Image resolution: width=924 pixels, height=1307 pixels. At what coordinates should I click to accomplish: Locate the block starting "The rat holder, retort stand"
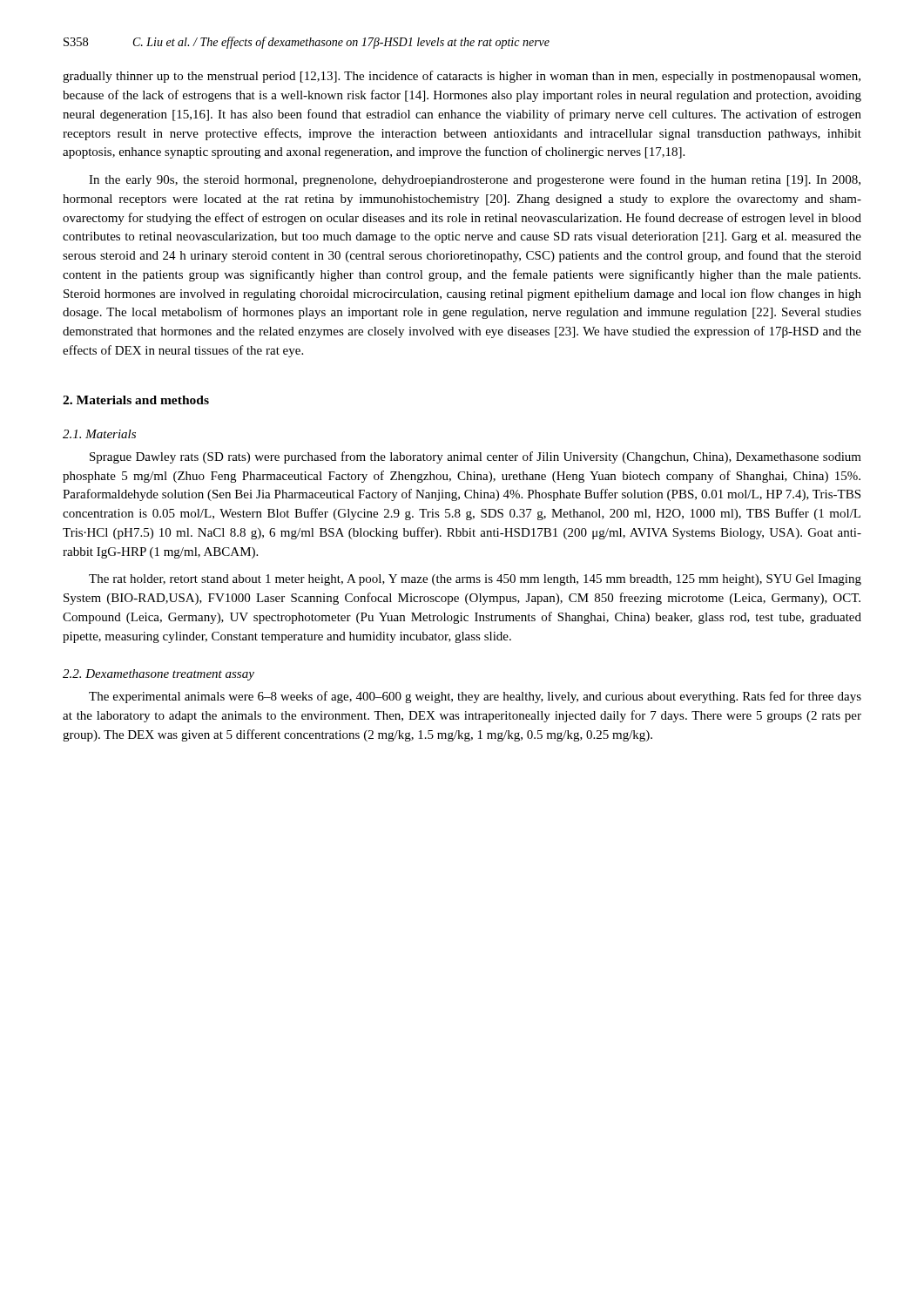(x=462, y=608)
